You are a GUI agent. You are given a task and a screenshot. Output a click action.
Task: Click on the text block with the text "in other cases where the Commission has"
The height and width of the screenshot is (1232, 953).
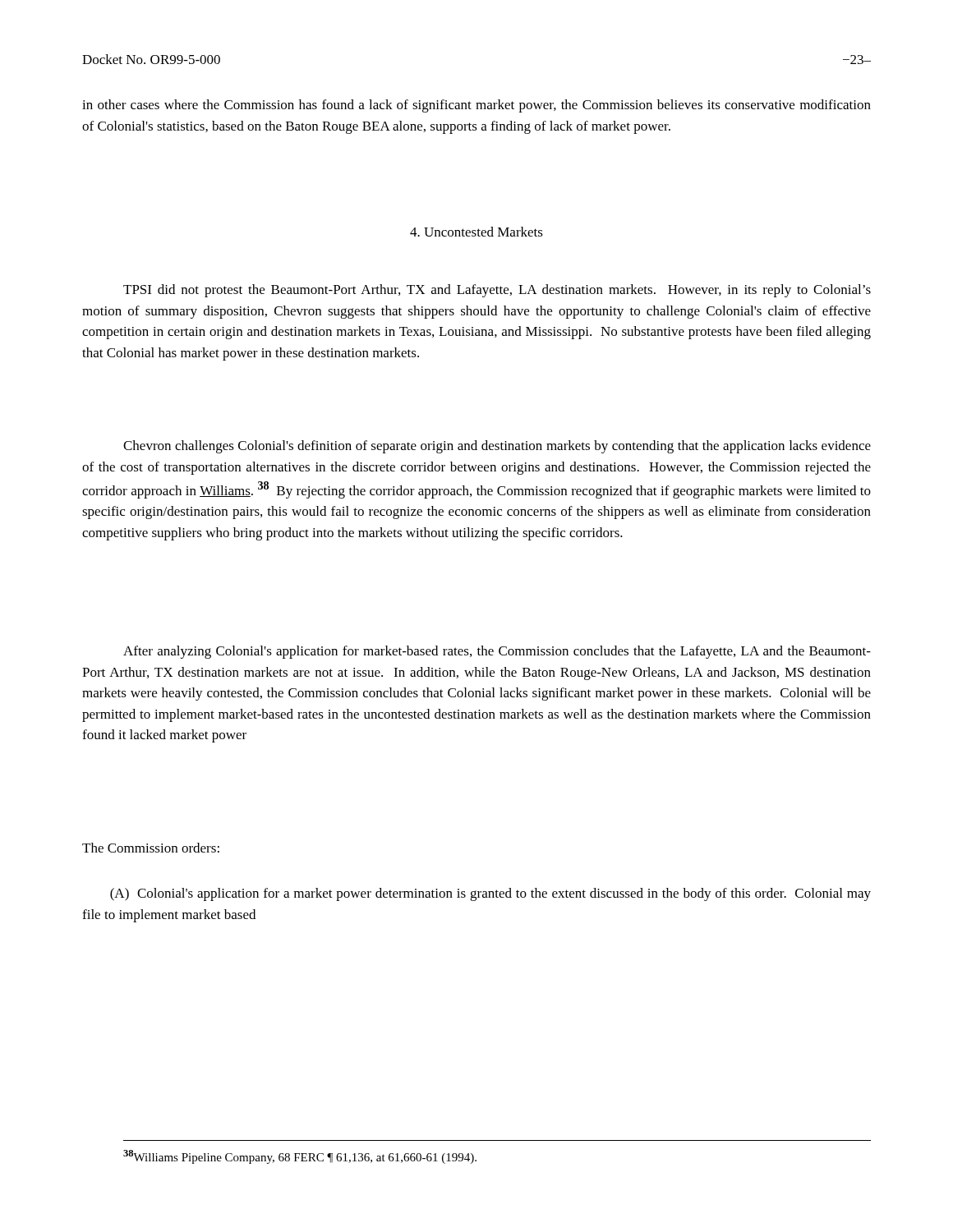pyautogui.click(x=476, y=115)
